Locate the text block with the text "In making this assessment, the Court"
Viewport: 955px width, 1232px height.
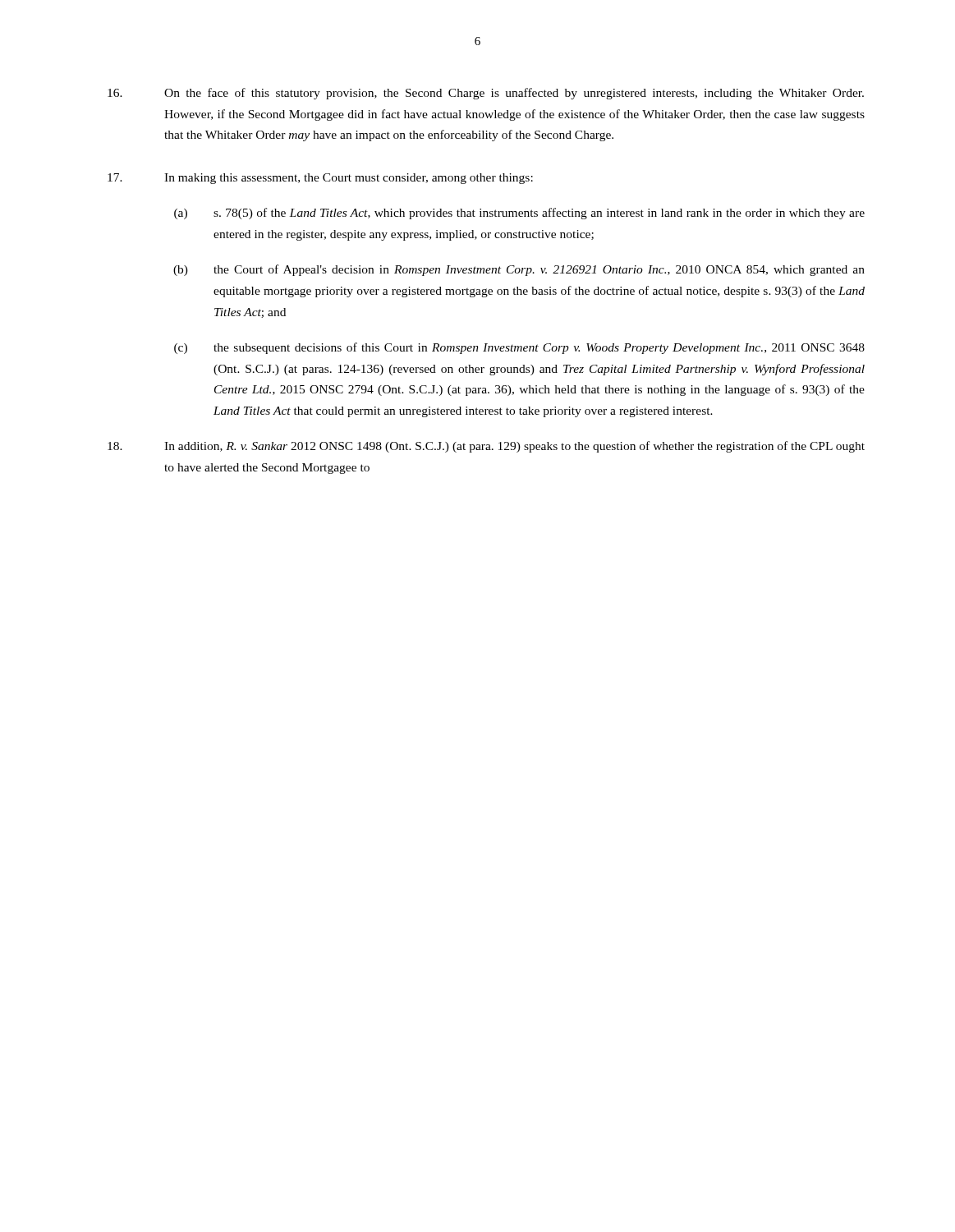point(486,177)
